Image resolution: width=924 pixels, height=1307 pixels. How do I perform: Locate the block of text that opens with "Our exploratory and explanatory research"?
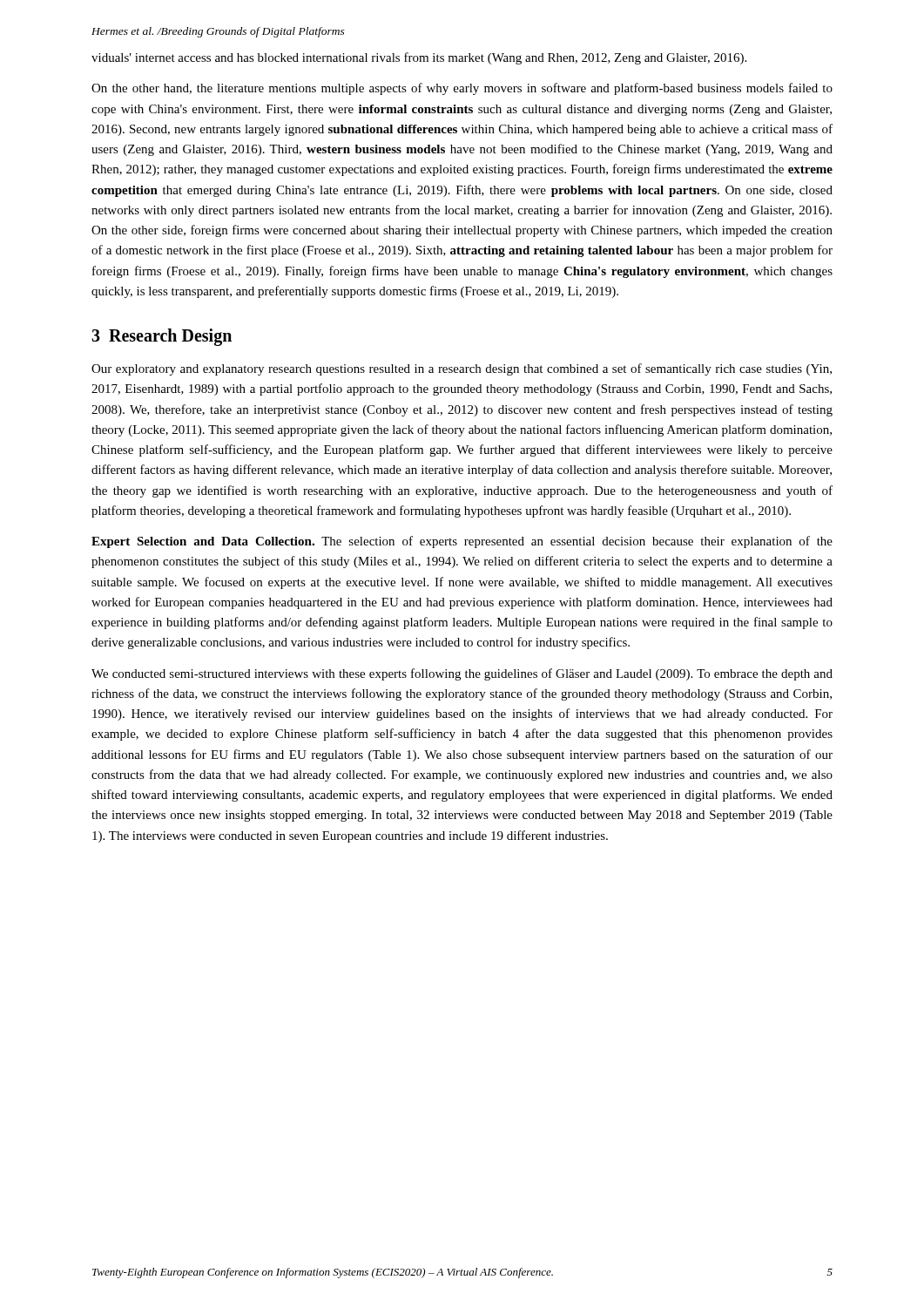tap(462, 440)
